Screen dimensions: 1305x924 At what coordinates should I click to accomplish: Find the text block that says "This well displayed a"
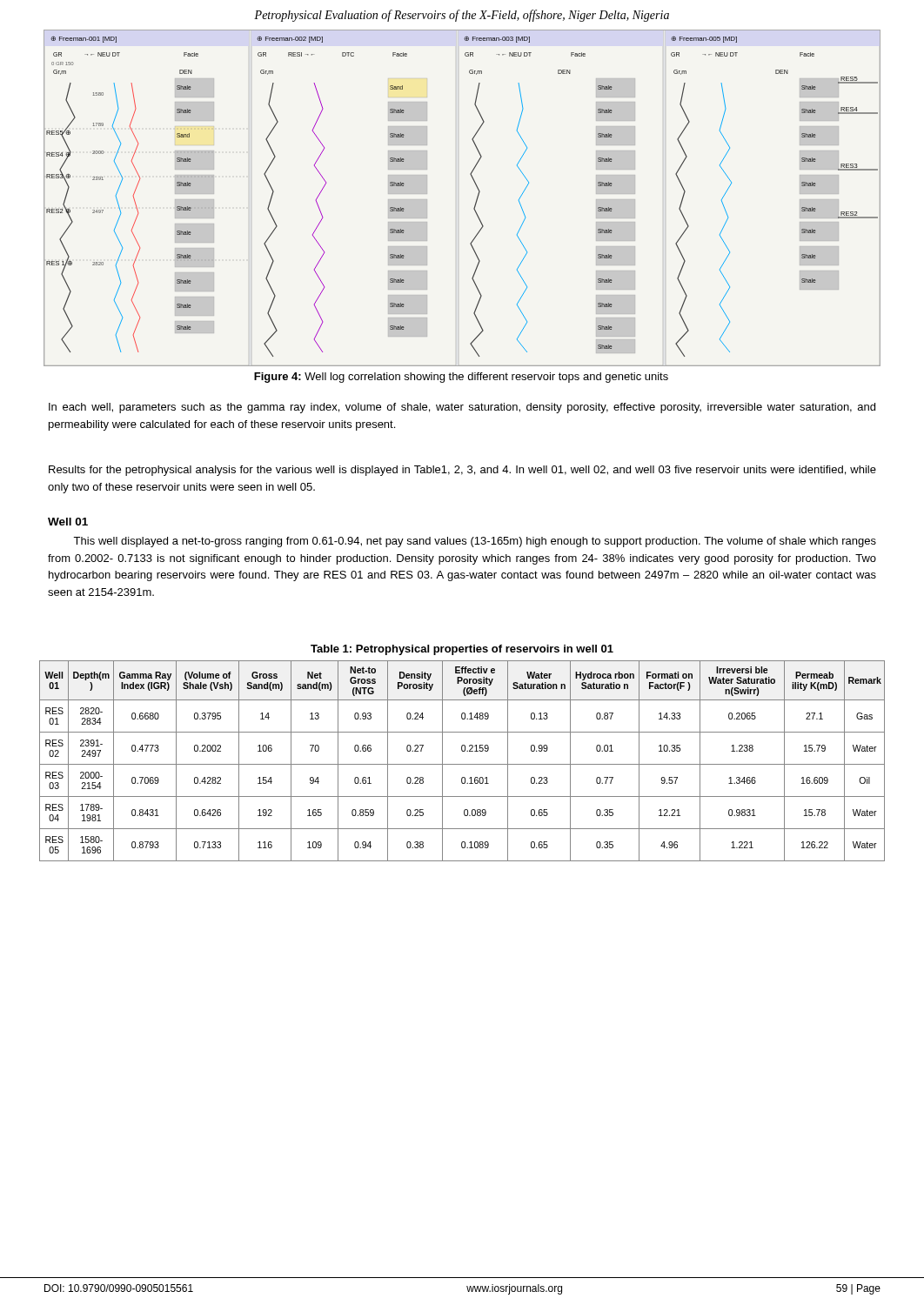coord(462,566)
